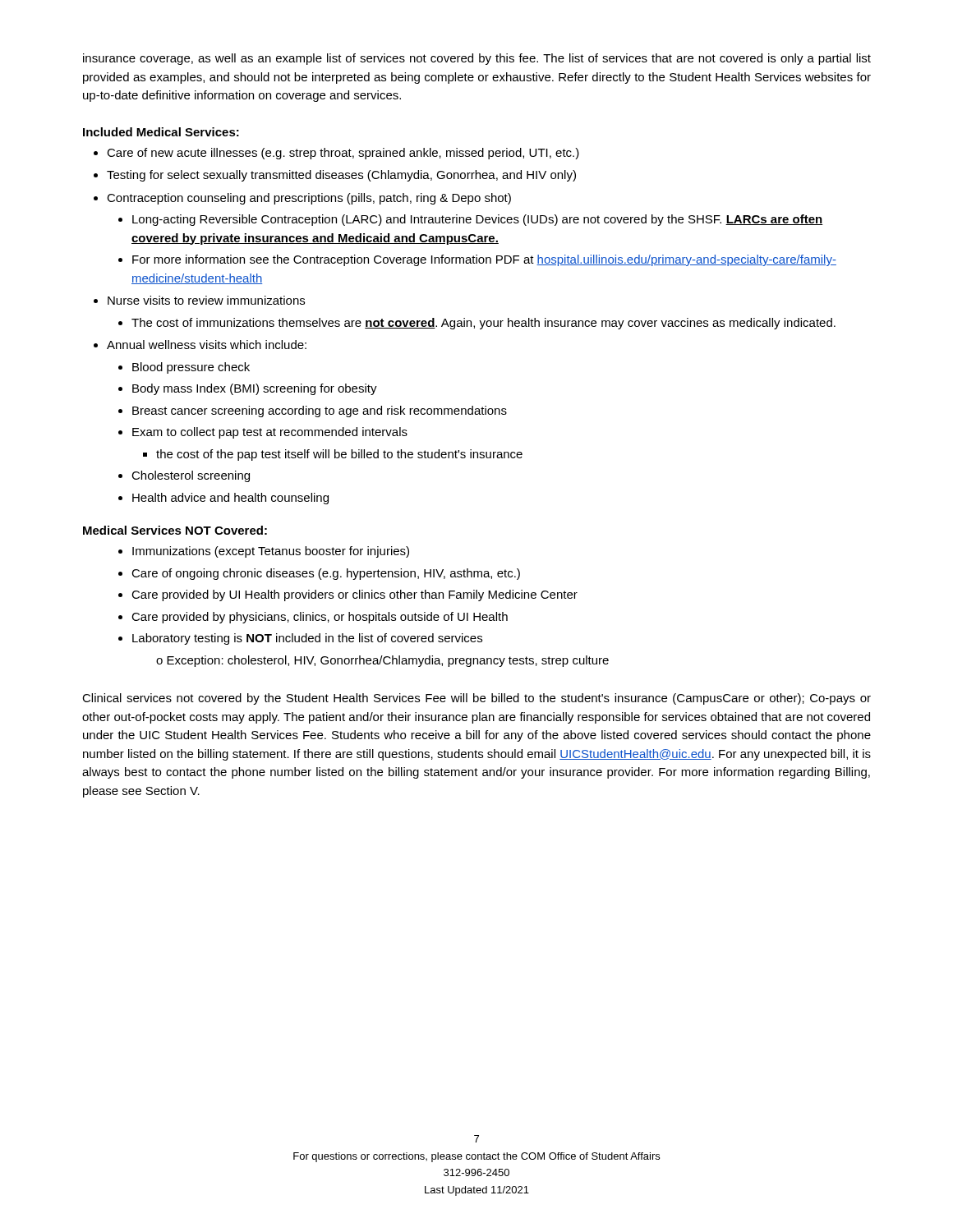Locate the list item that says "Breast cancer screening"
Image resolution: width=953 pixels, height=1232 pixels.
pyautogui.click(x=319, y=410)
